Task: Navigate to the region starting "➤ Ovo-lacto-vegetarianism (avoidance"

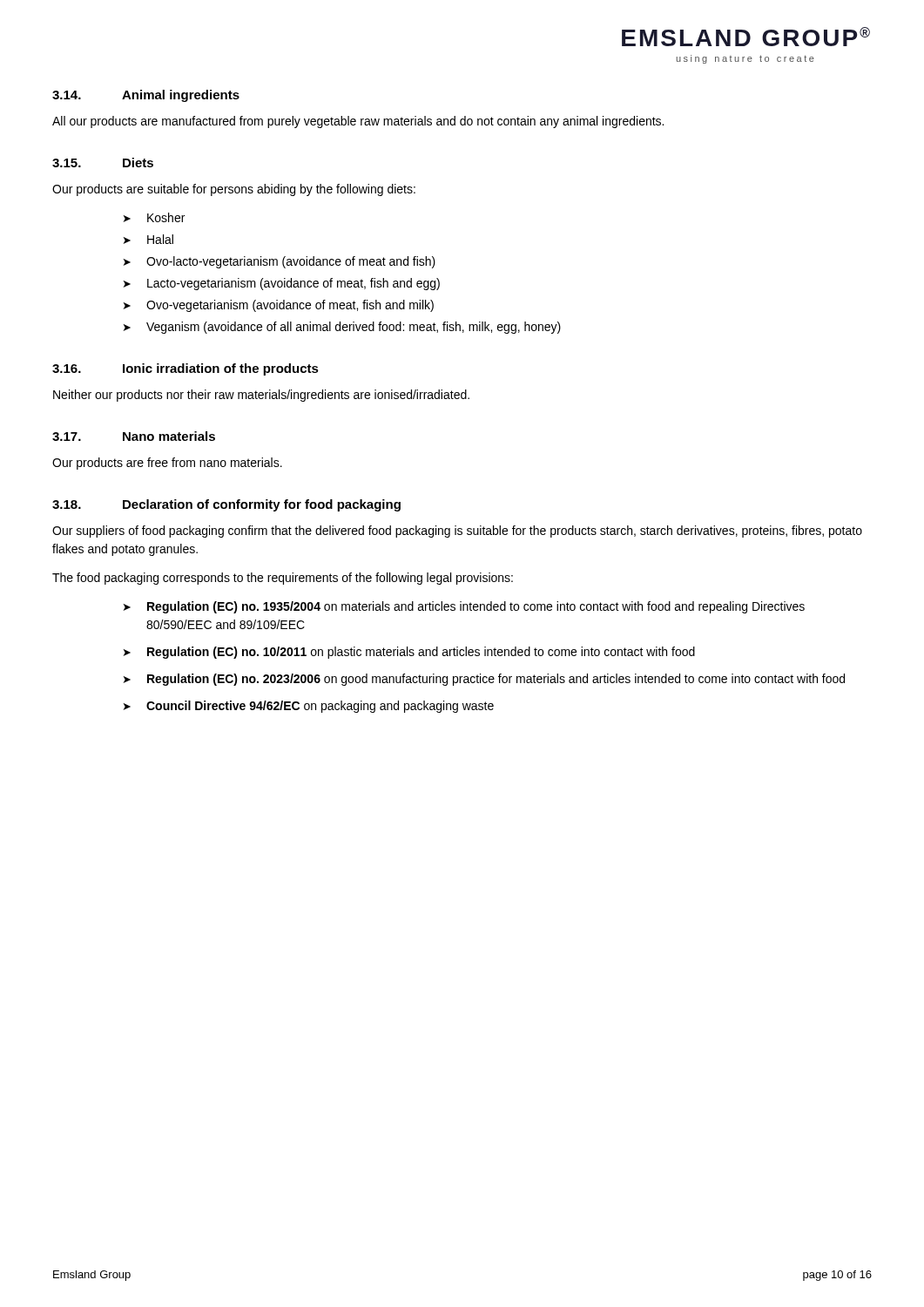Action: tap(280, 262)
